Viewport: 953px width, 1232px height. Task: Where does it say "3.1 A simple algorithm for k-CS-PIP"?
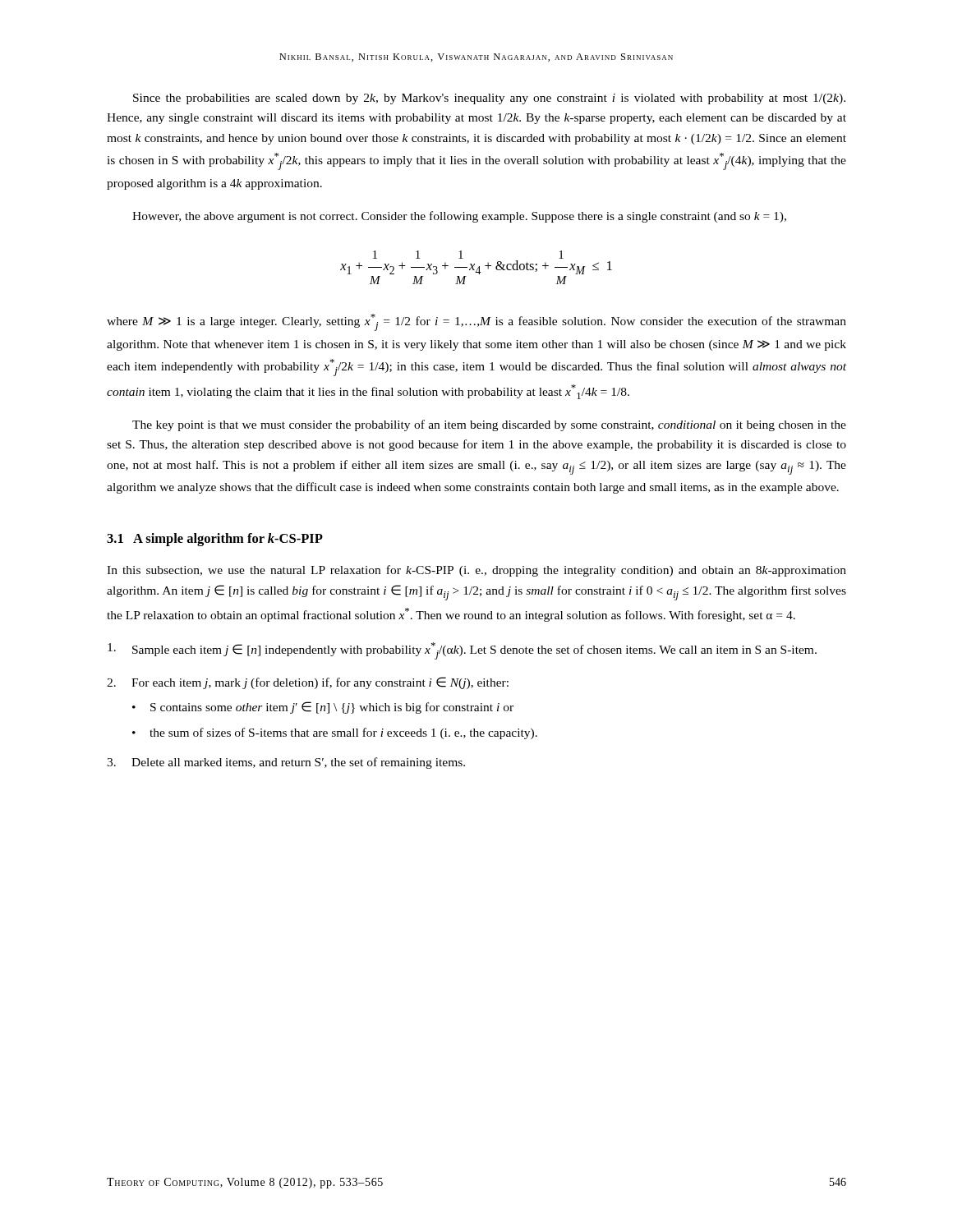tap(215, 538)
